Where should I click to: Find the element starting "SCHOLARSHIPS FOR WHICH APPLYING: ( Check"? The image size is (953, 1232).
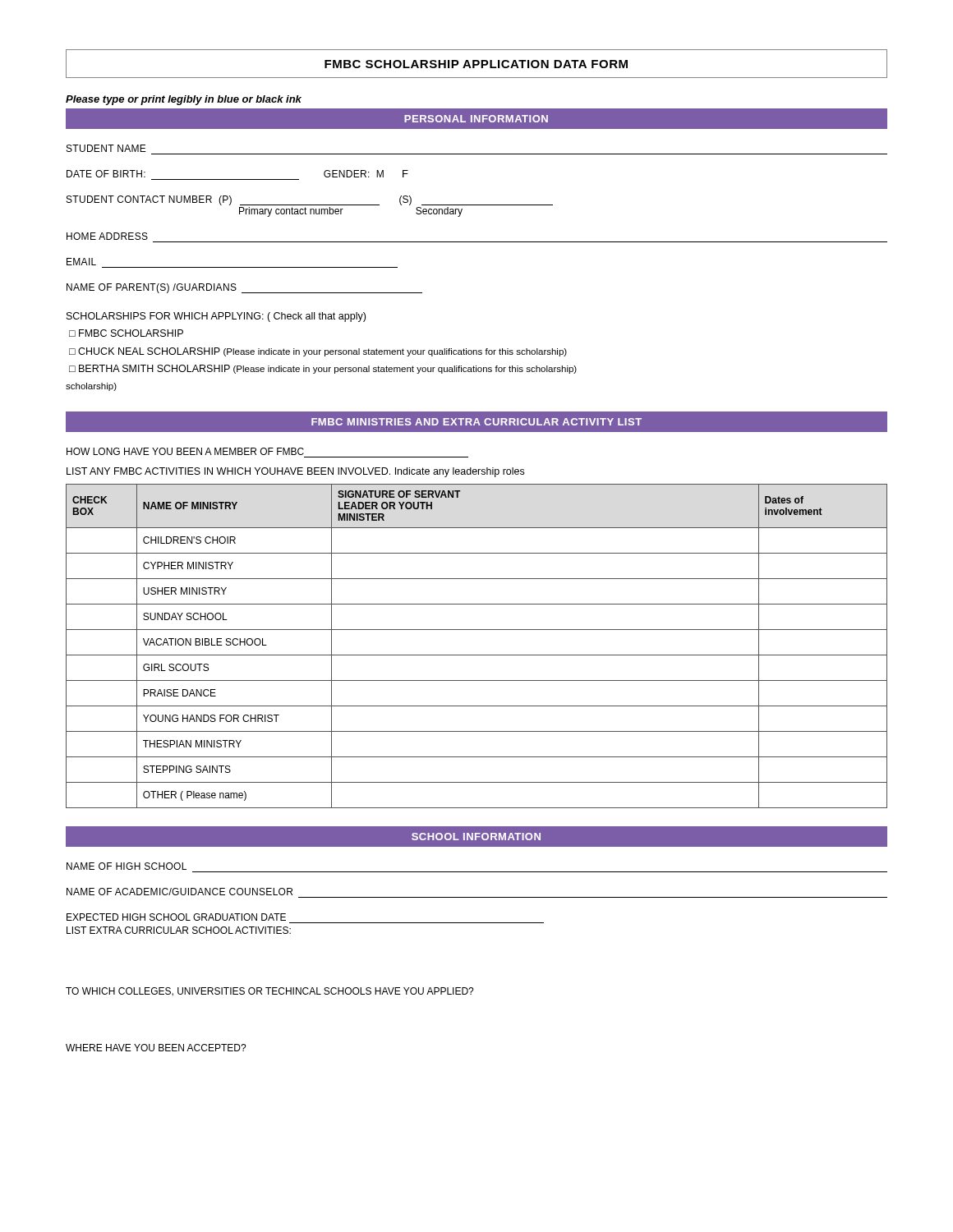pyautogui.click(x=321, y=351)
